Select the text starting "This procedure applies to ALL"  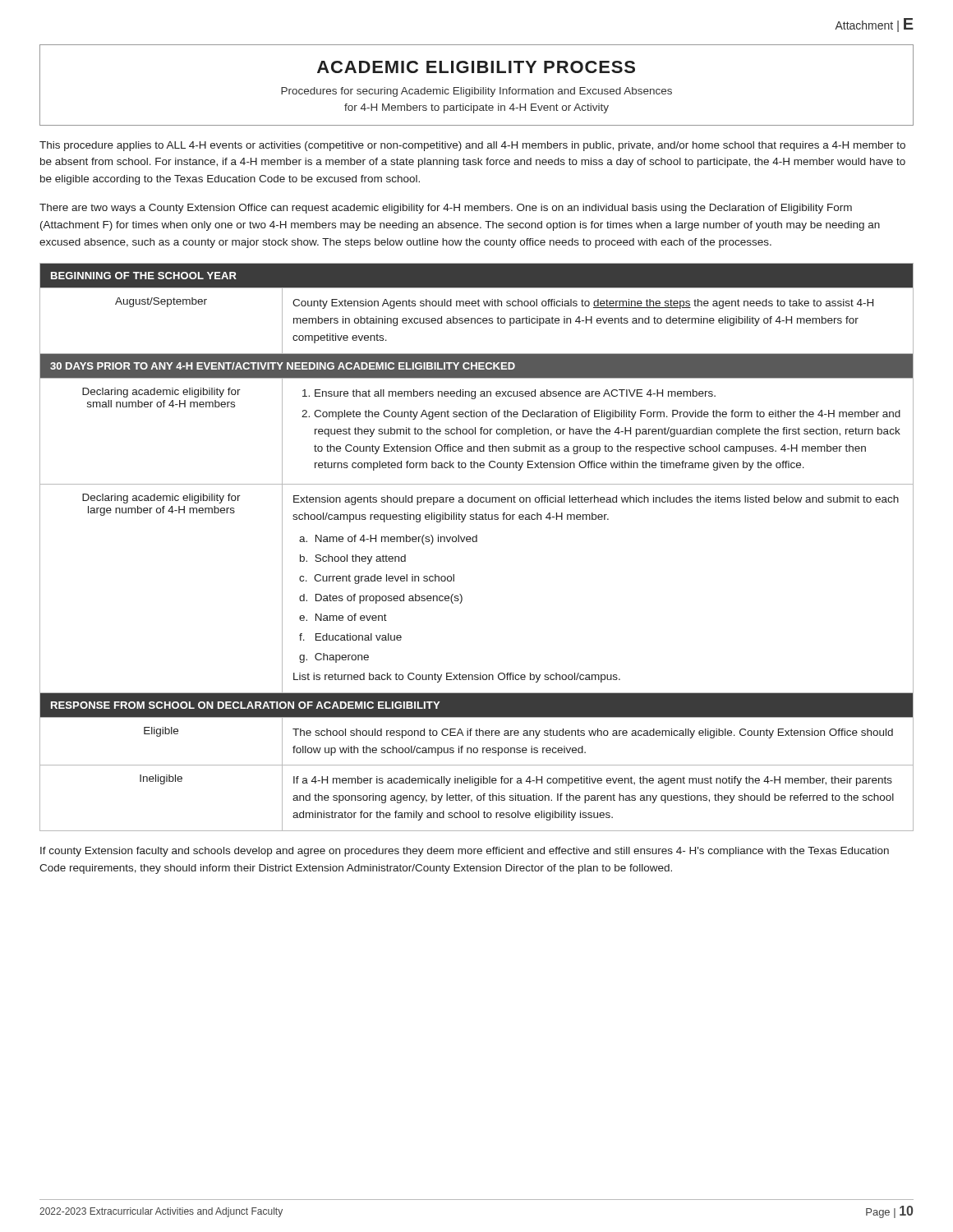[473, 162]
